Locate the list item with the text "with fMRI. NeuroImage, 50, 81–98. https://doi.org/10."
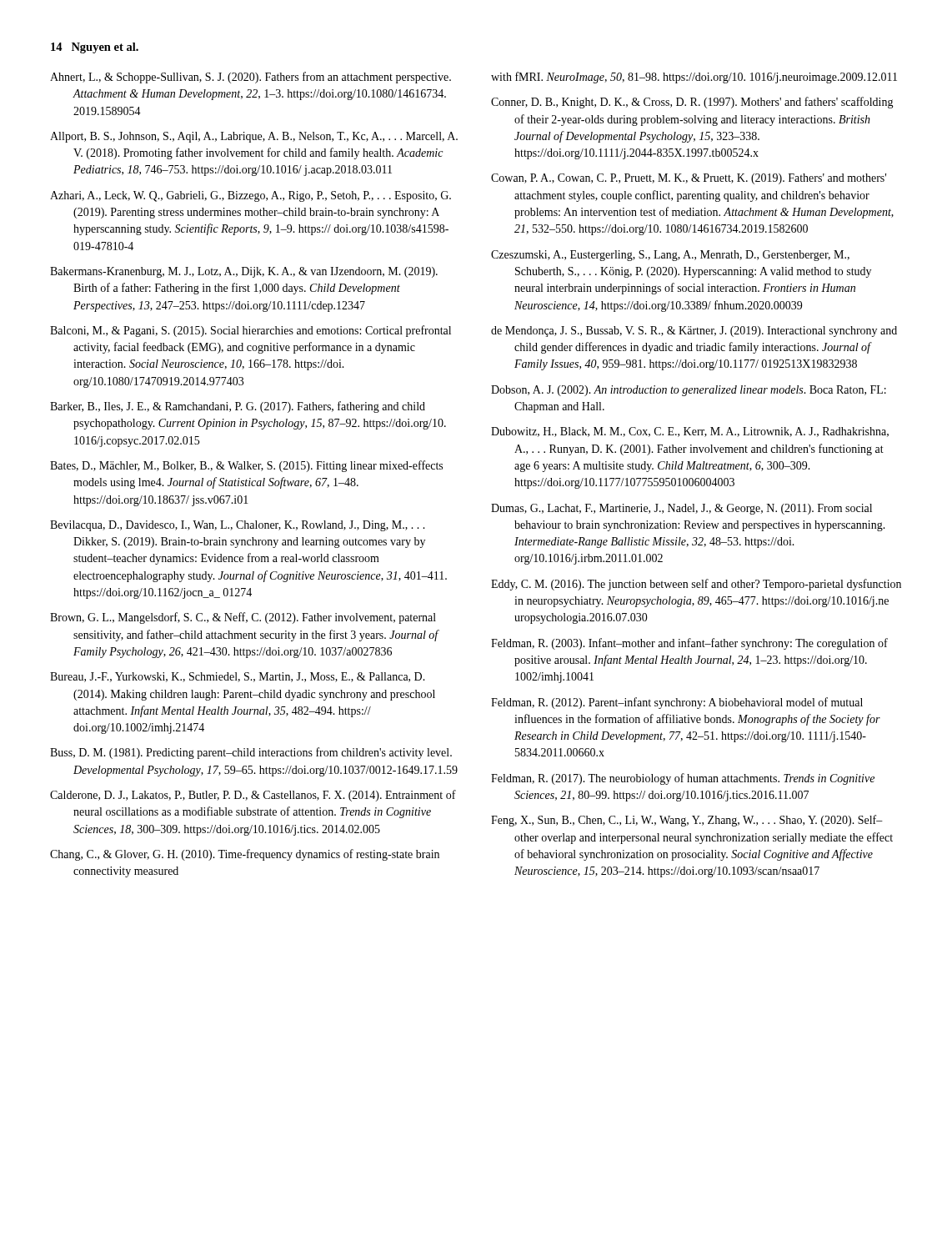Viewport: 952px width, 1251px height. pyautogui.click(x=694, y=77)
